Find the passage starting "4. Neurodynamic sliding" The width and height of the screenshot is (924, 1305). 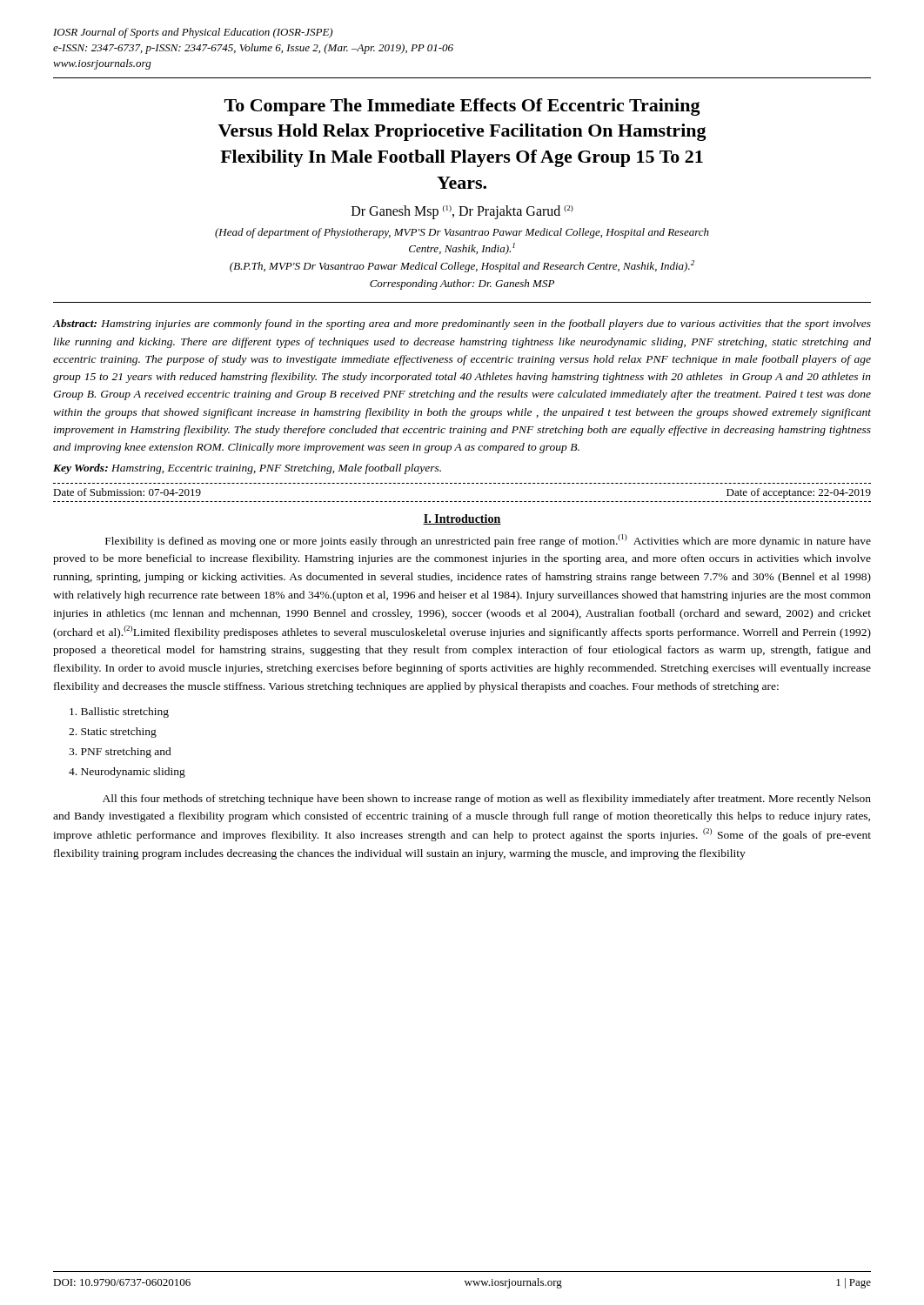coord(127,771)
